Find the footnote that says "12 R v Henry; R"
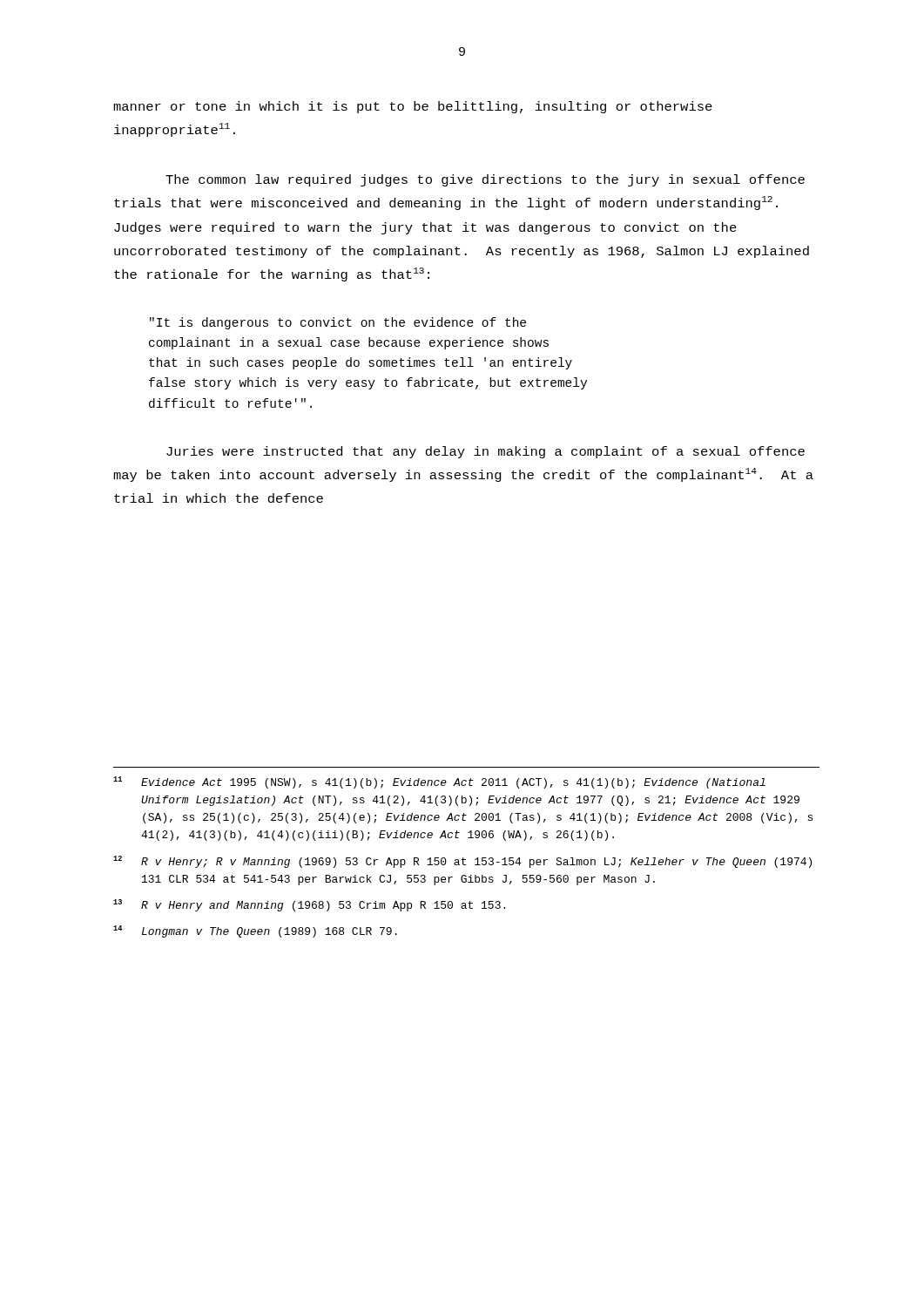Viewport: 924px width, 1307px height. click(x=466, y=871)
